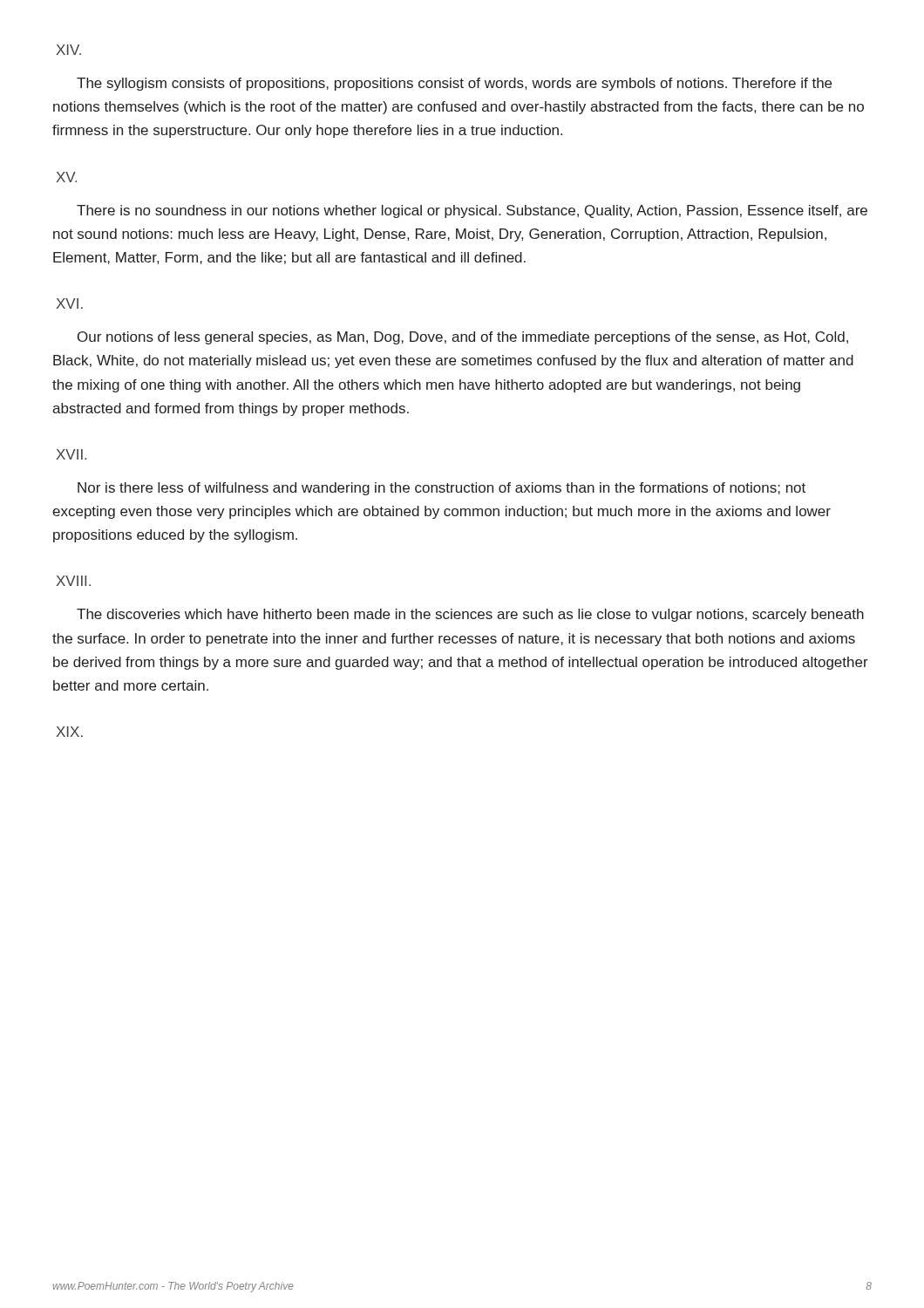Locate the text block that says "Our notions of"
Viewport: 924px width, 1308px height.
click(x=453, y=373)
